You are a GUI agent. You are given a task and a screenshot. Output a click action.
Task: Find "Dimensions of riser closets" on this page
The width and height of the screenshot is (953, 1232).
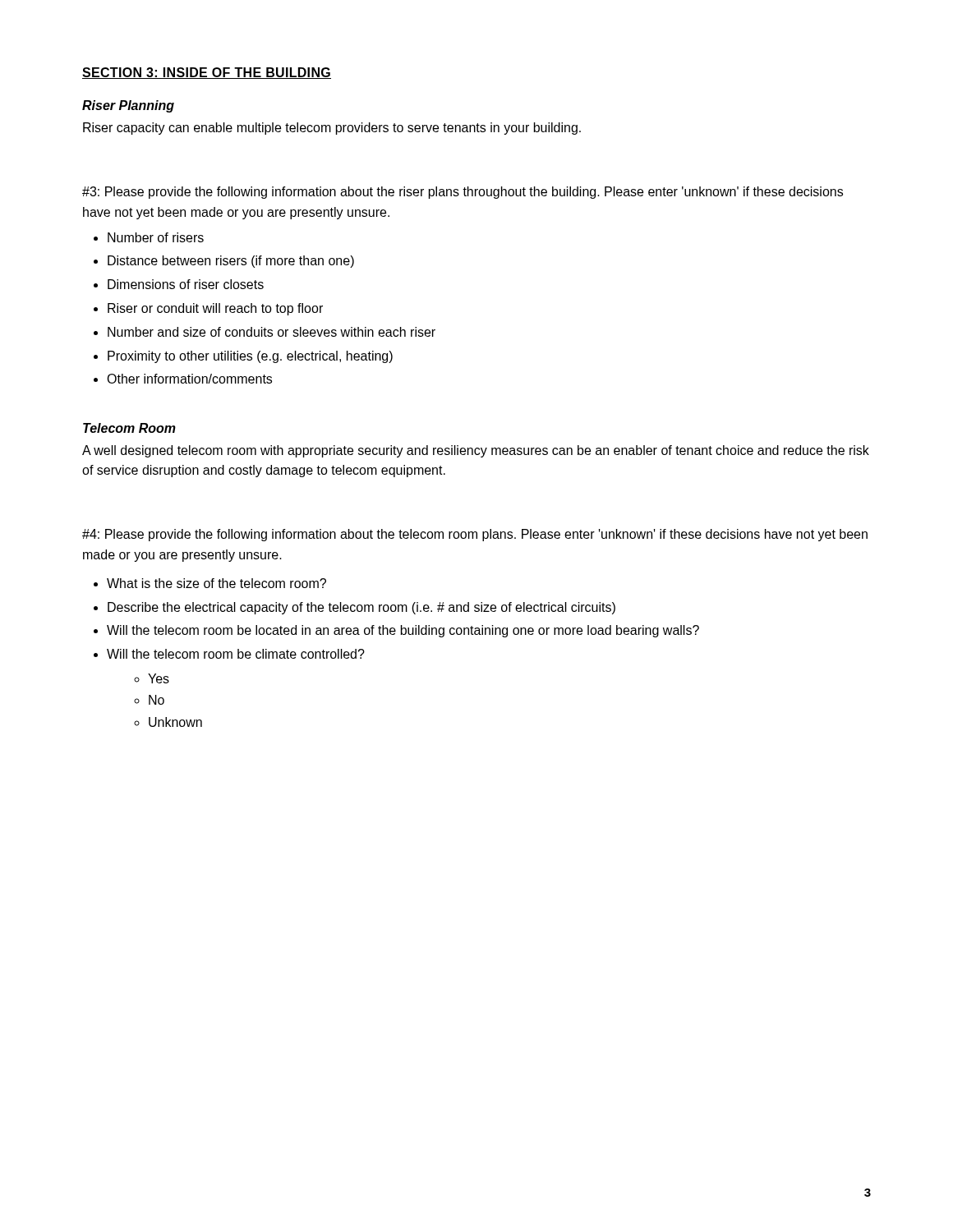(185, 285)
